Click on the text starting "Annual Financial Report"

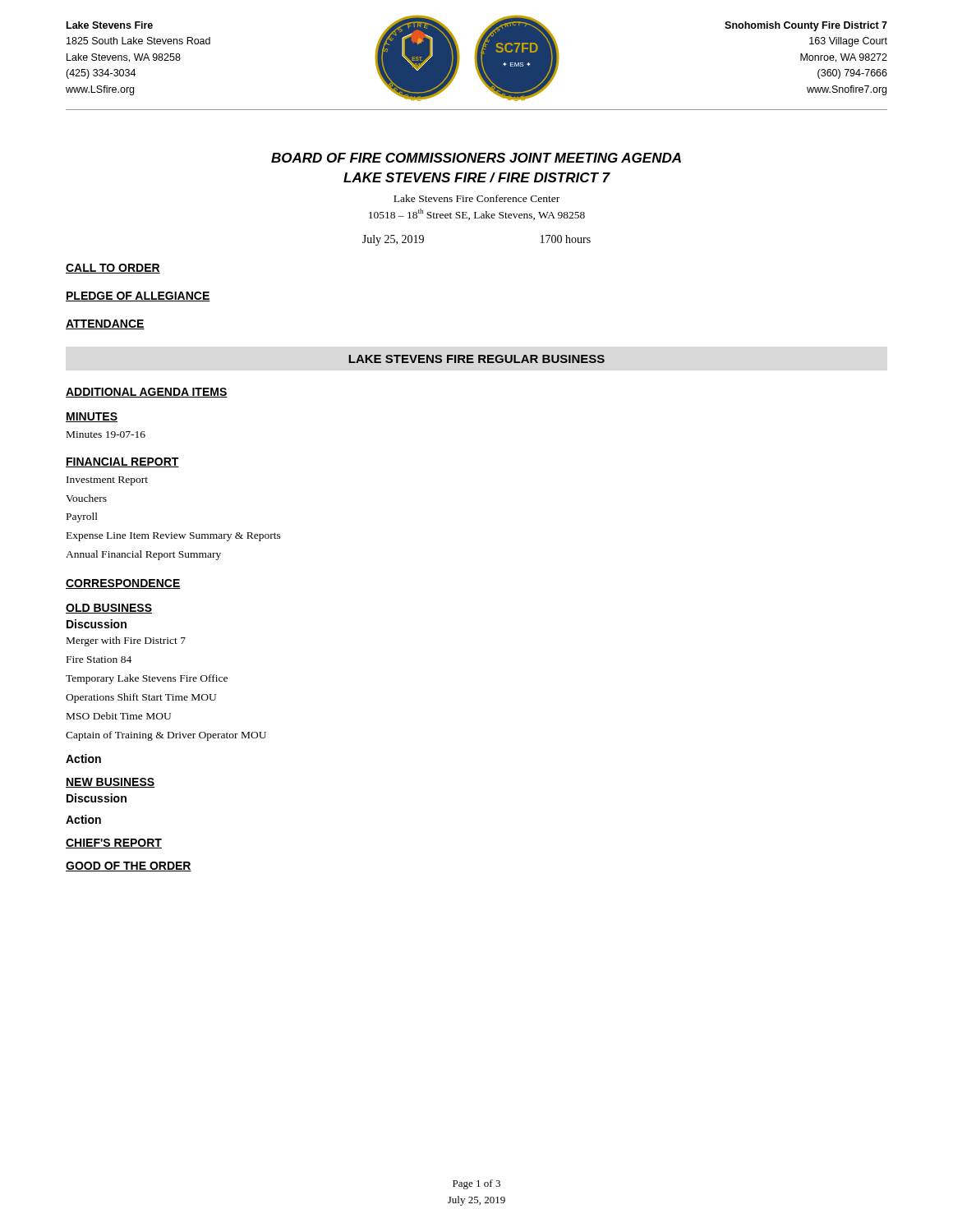144,554
